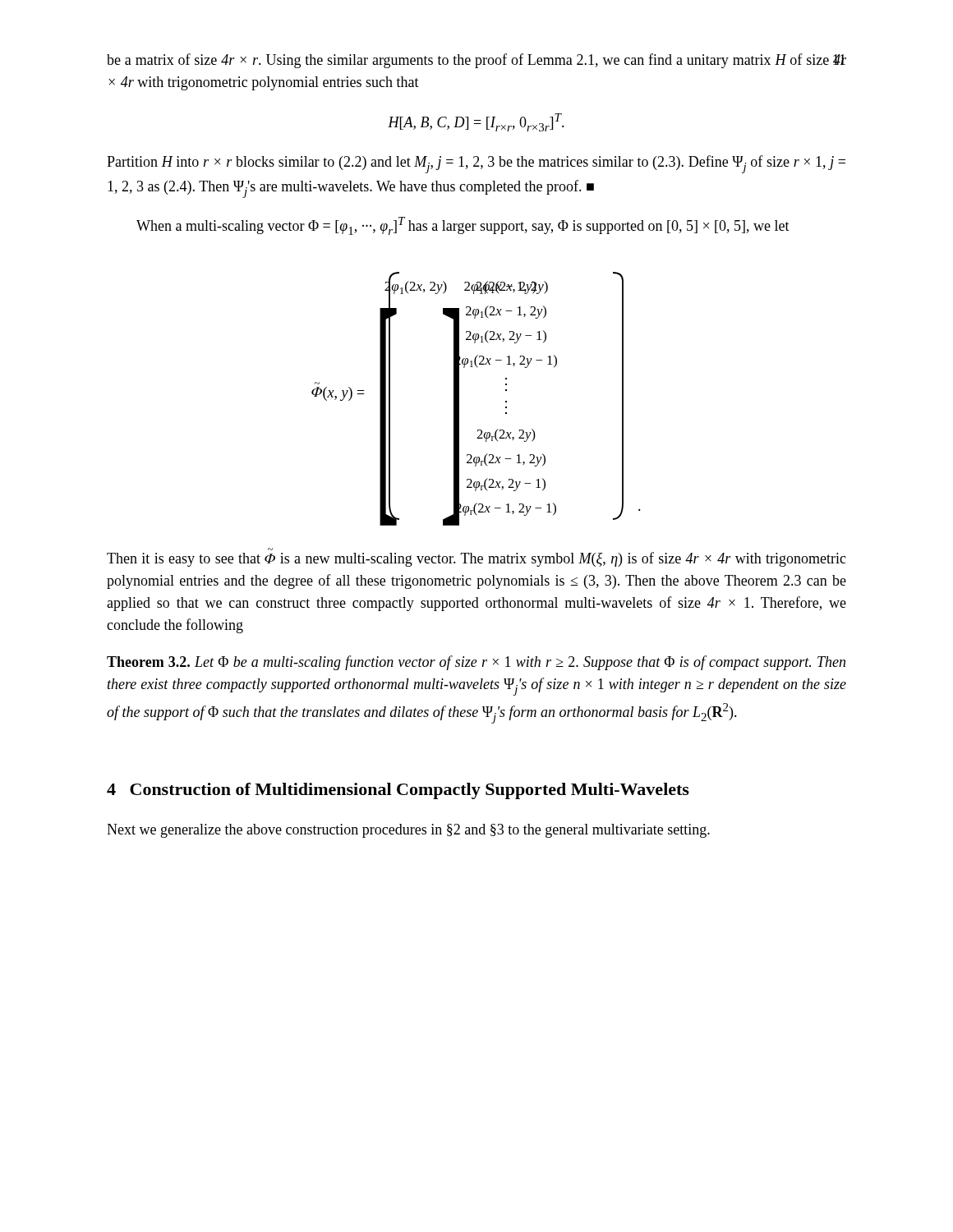Locate the formula with the text "H[A, B, C, D]"
The height and width of the screenshot is (1232, 953).
coord(476,122)
